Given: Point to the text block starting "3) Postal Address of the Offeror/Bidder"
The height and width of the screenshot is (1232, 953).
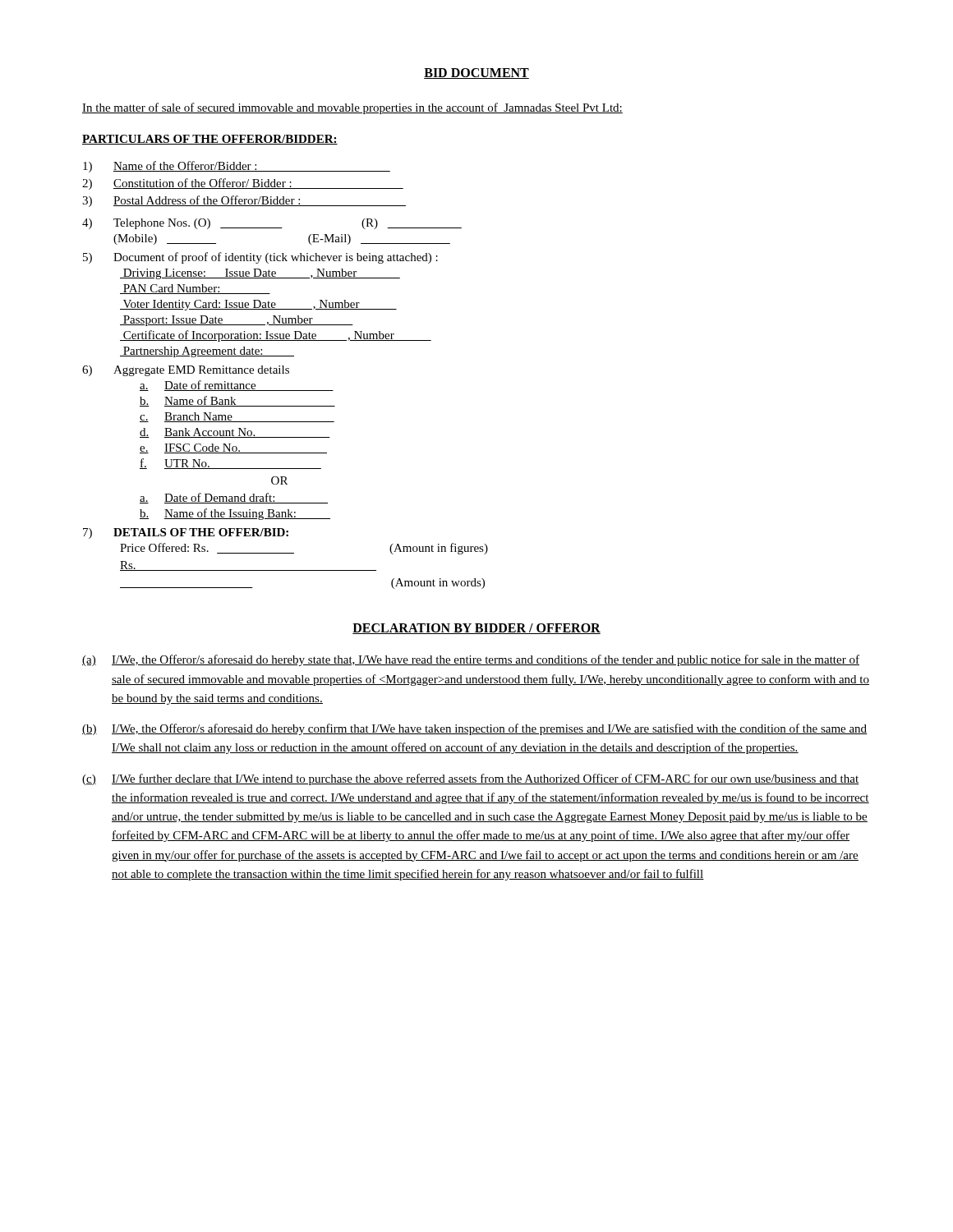Looking at the screenshot, I should point(244,201).
